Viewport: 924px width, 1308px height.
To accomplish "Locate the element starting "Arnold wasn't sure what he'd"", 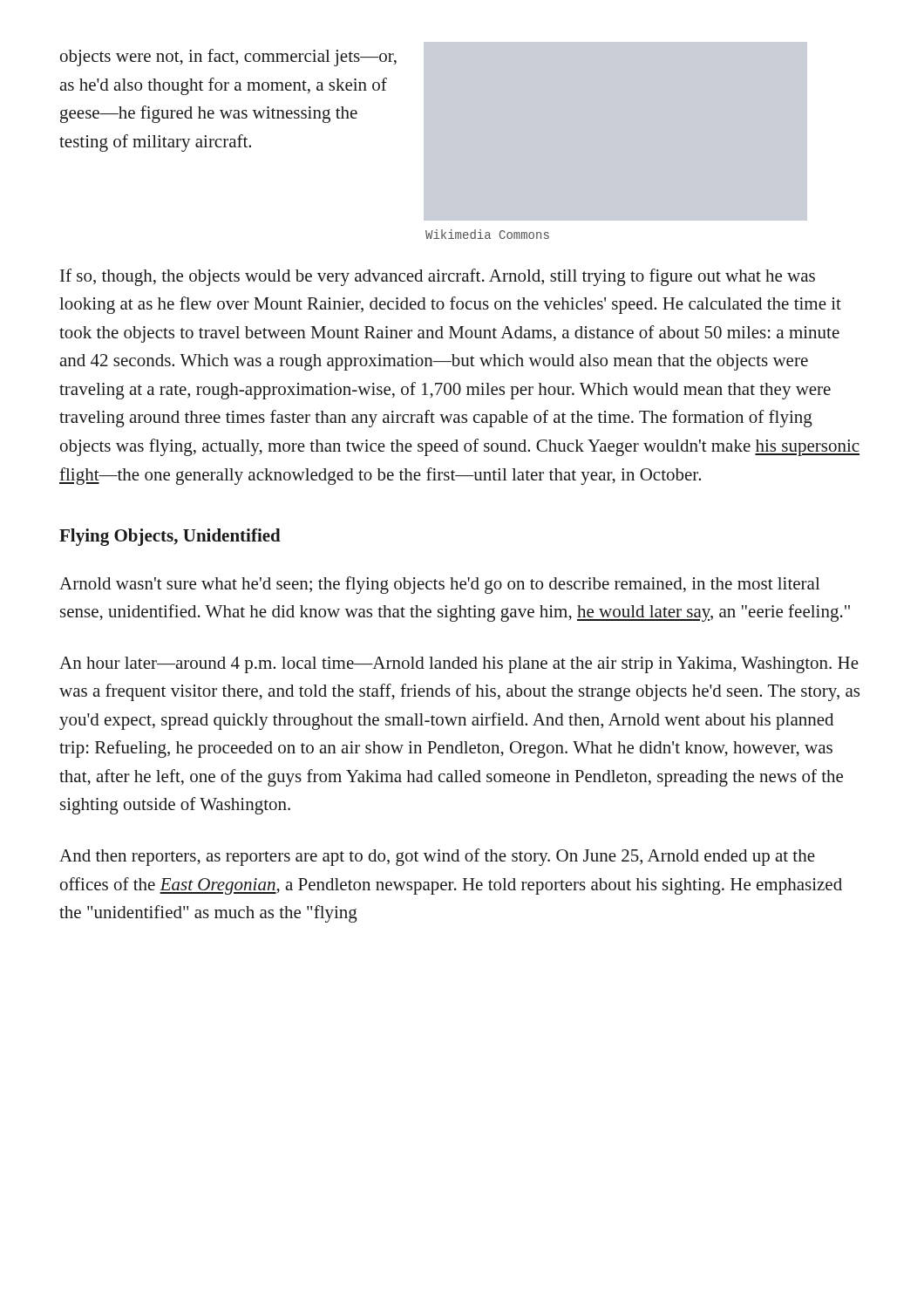I will click(455, 597).
